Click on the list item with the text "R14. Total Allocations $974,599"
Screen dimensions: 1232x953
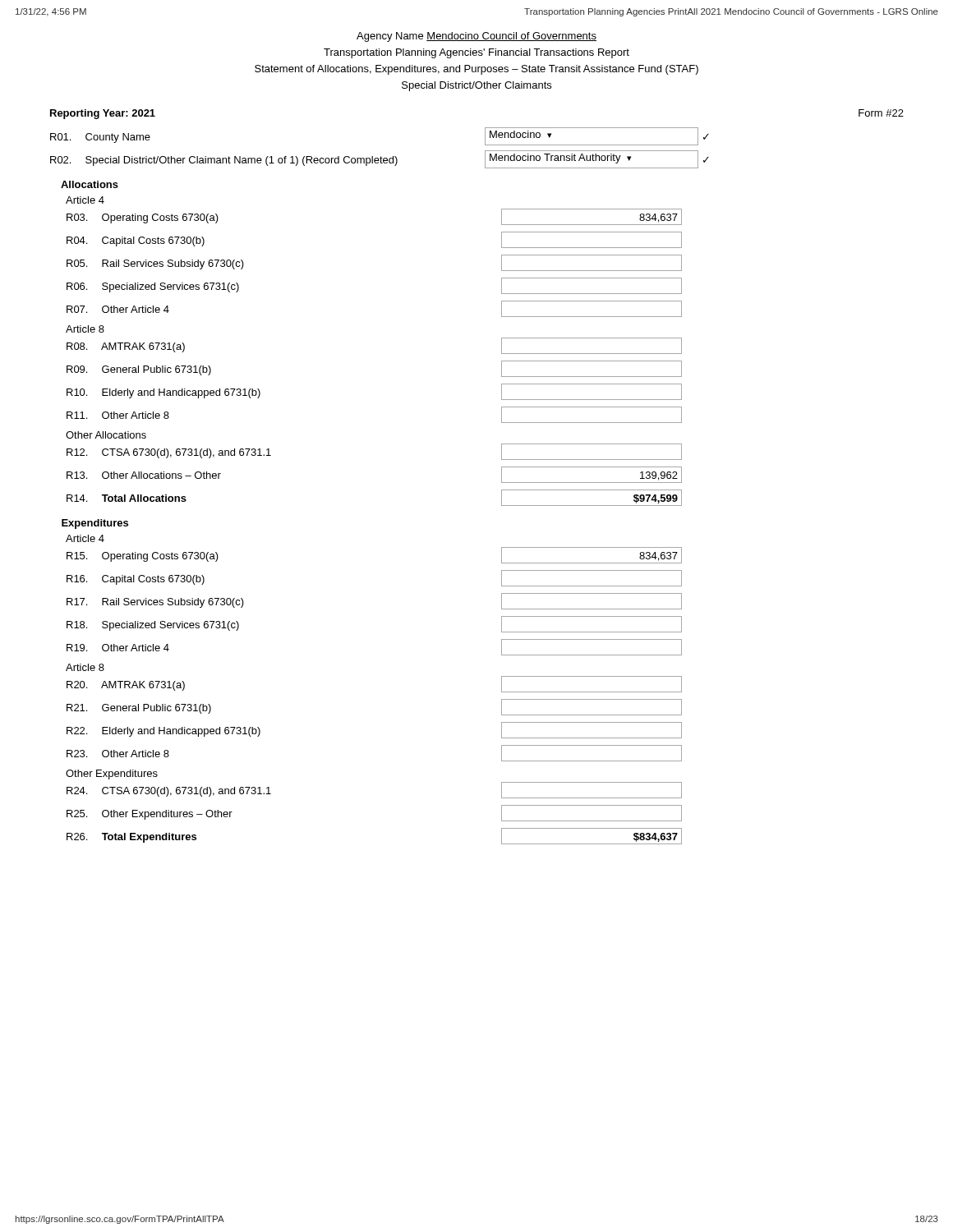[x=124, y=497]
